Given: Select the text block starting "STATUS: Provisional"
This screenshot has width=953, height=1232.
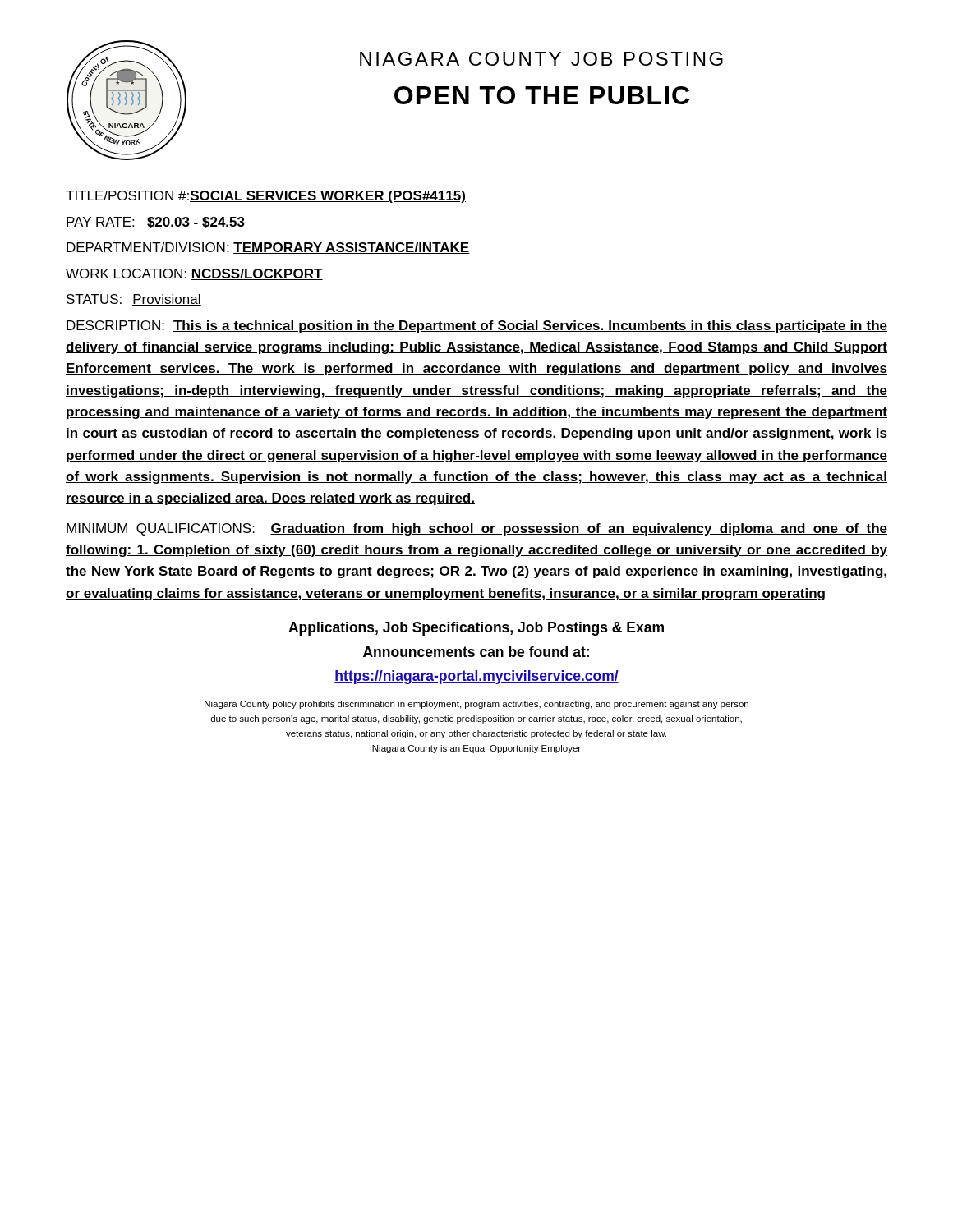Looking at the screenshot, I should [133, 300].
